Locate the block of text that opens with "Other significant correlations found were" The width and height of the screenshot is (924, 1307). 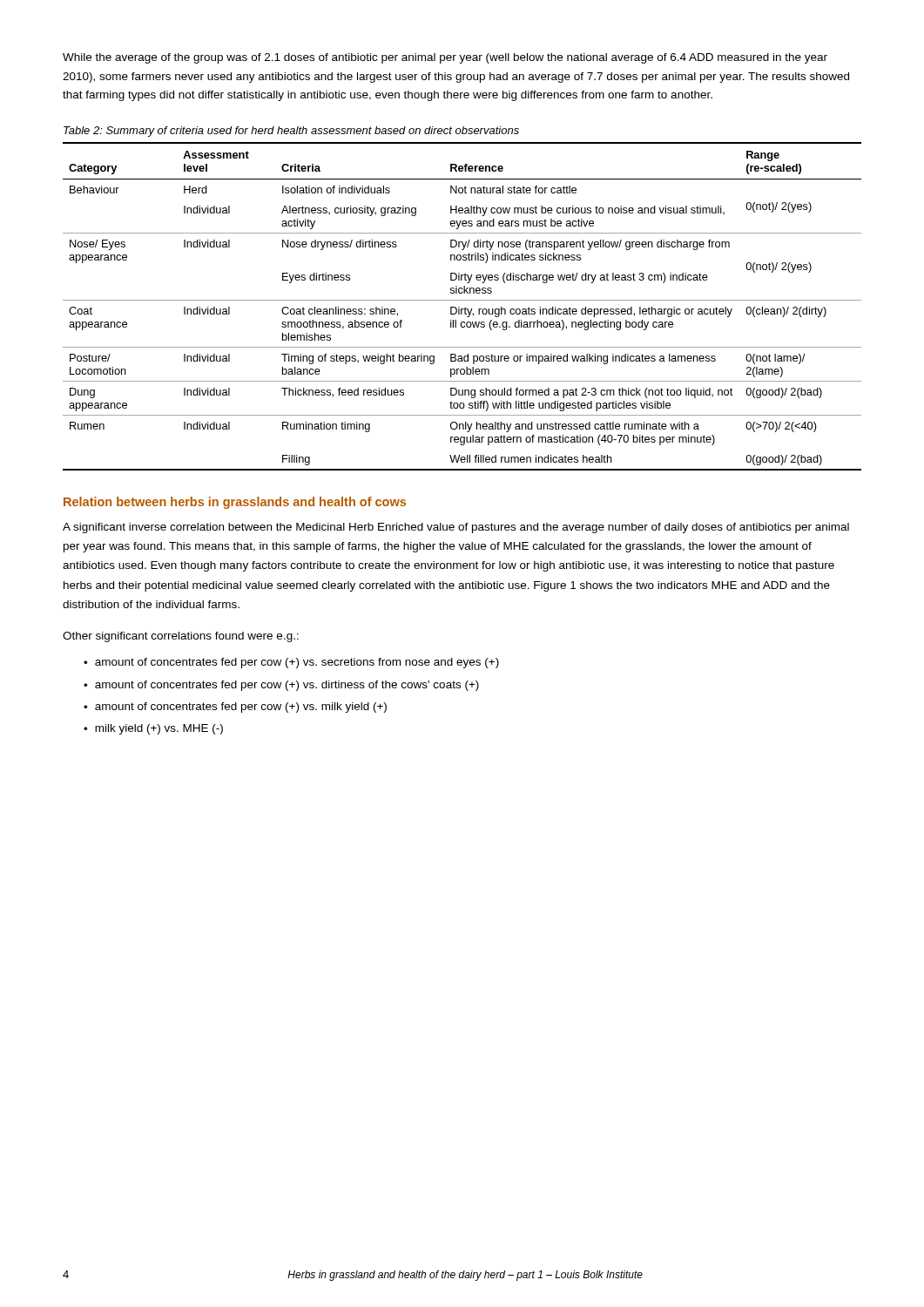pyautogui.click(x=181, y=636)
